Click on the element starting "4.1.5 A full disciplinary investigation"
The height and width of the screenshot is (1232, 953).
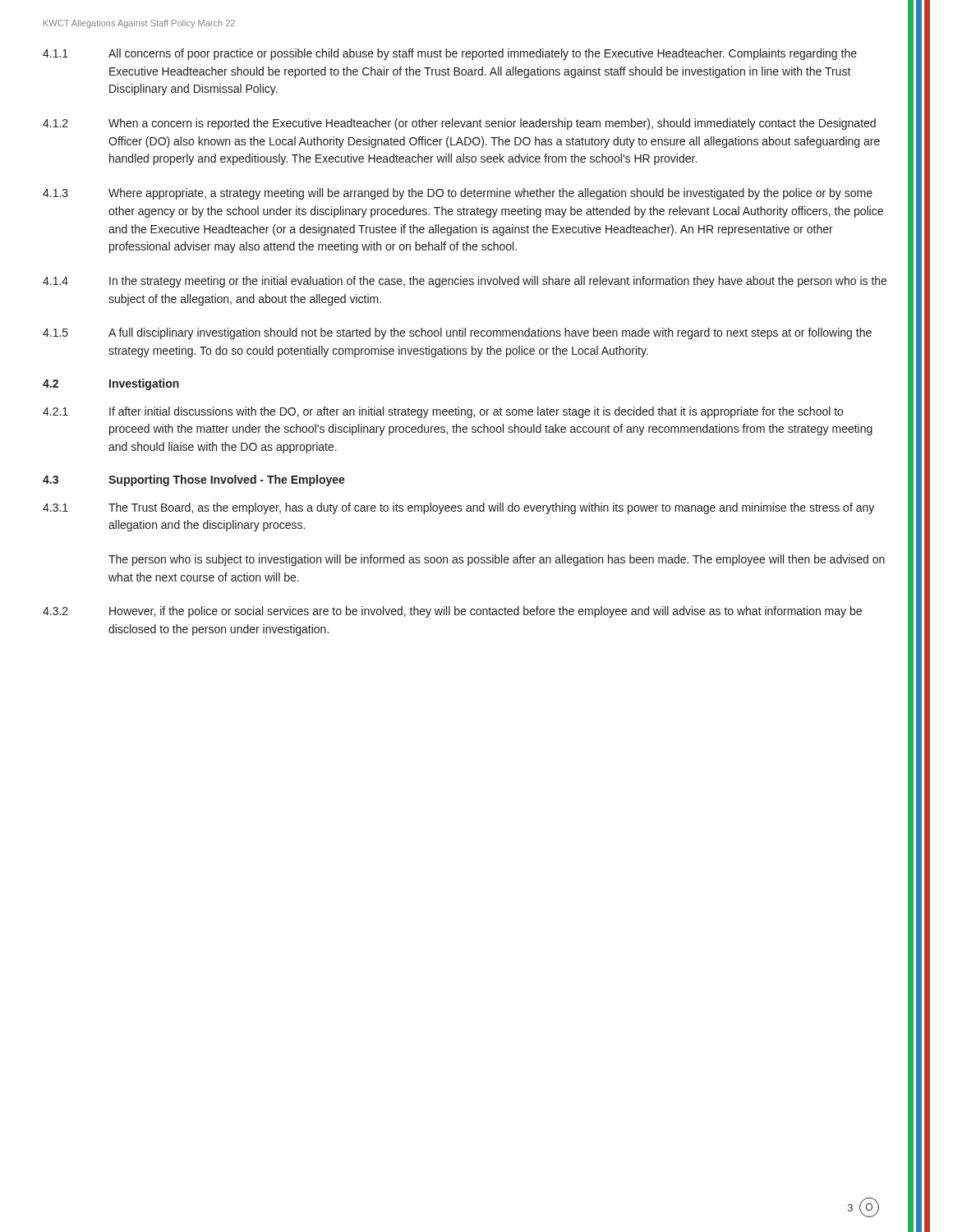point(465,342)
